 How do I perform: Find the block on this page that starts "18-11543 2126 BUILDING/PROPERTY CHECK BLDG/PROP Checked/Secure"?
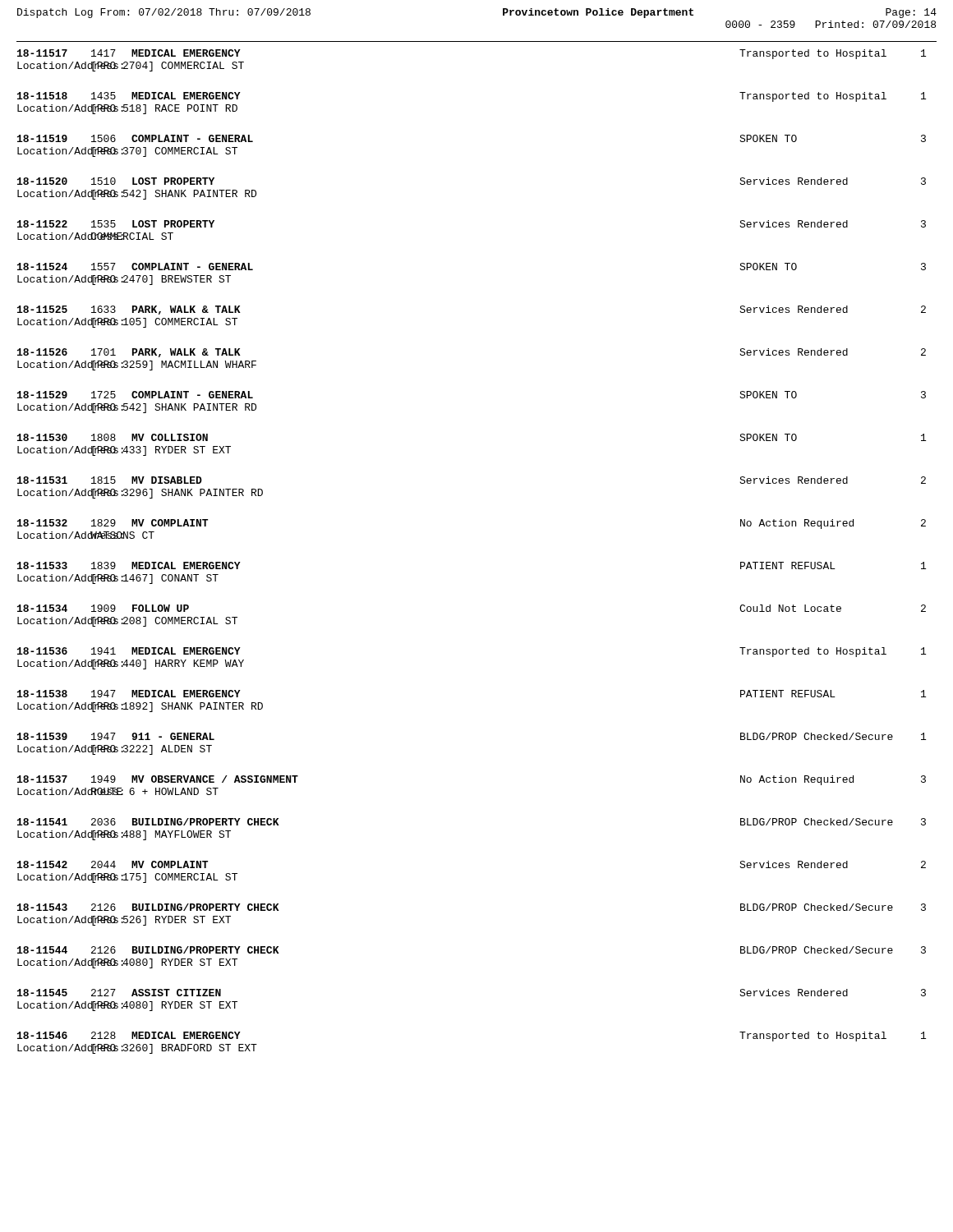pyautogui.click(x=39, y=907)
